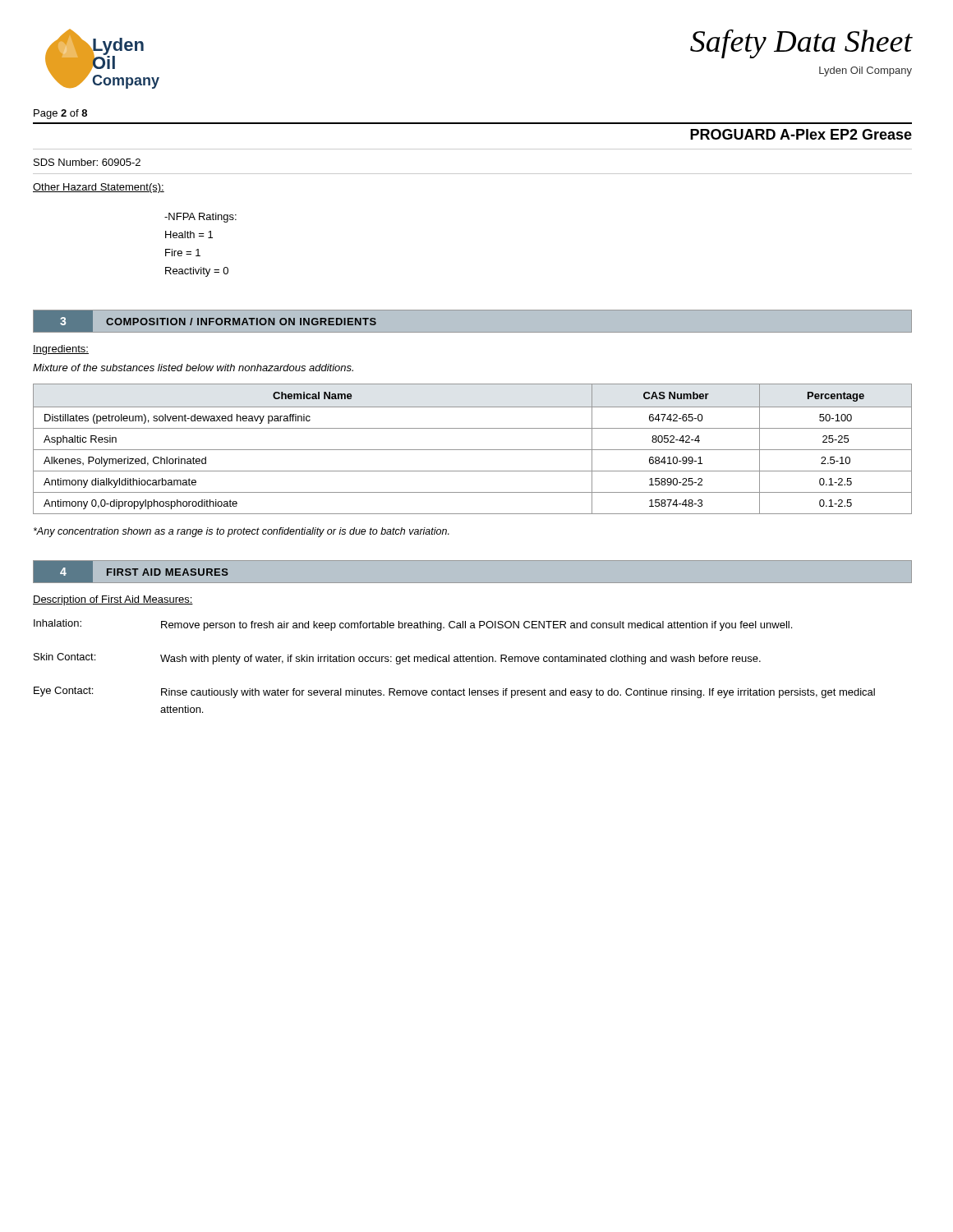Locate the title containing "Safety Data Sheet"
This screenshot has width=953, height=1232.
point(801,41)
